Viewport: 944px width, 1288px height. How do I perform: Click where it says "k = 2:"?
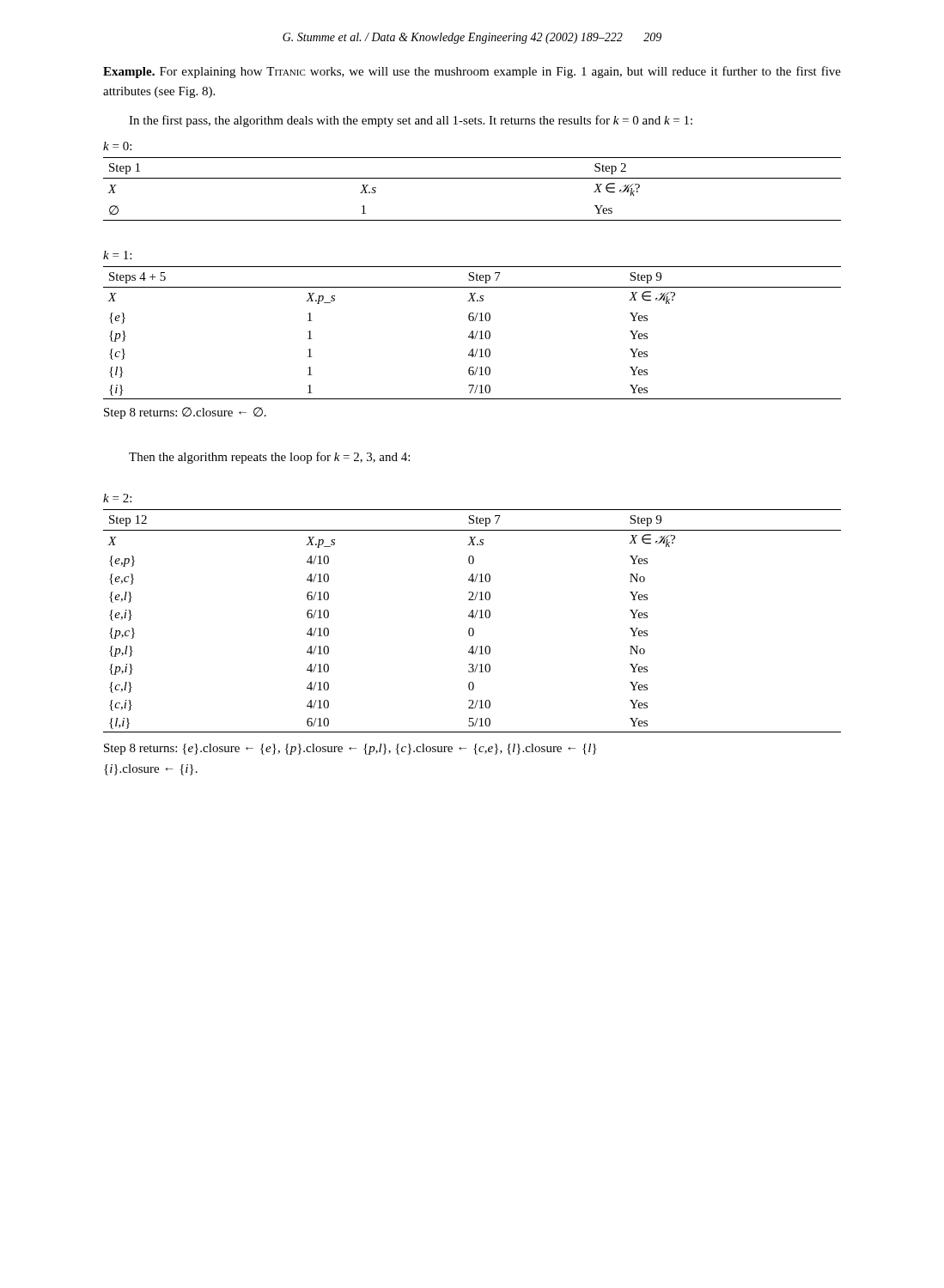point(118,498)
